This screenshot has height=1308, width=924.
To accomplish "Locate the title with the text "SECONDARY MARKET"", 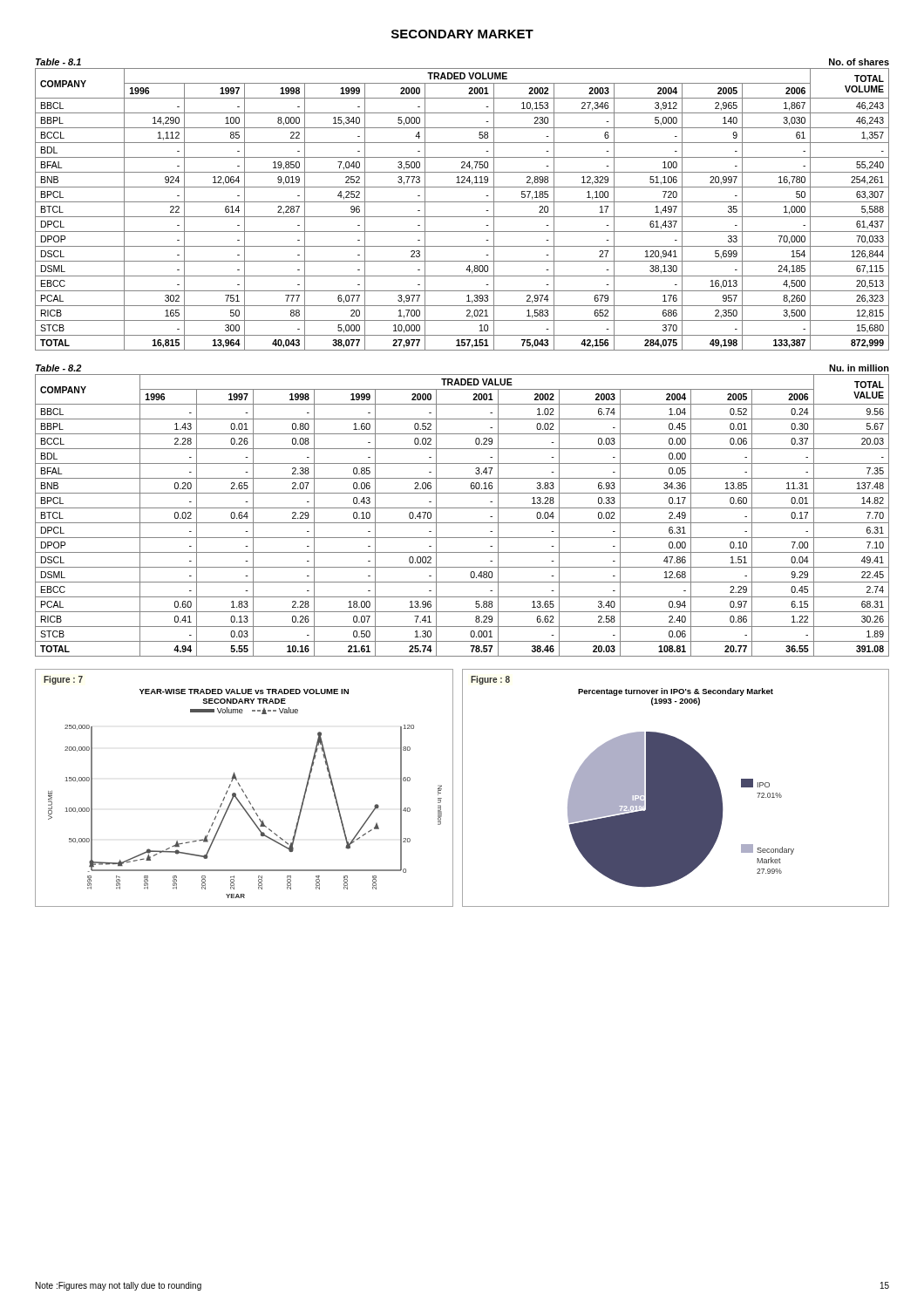I will (x=462, y=34).
